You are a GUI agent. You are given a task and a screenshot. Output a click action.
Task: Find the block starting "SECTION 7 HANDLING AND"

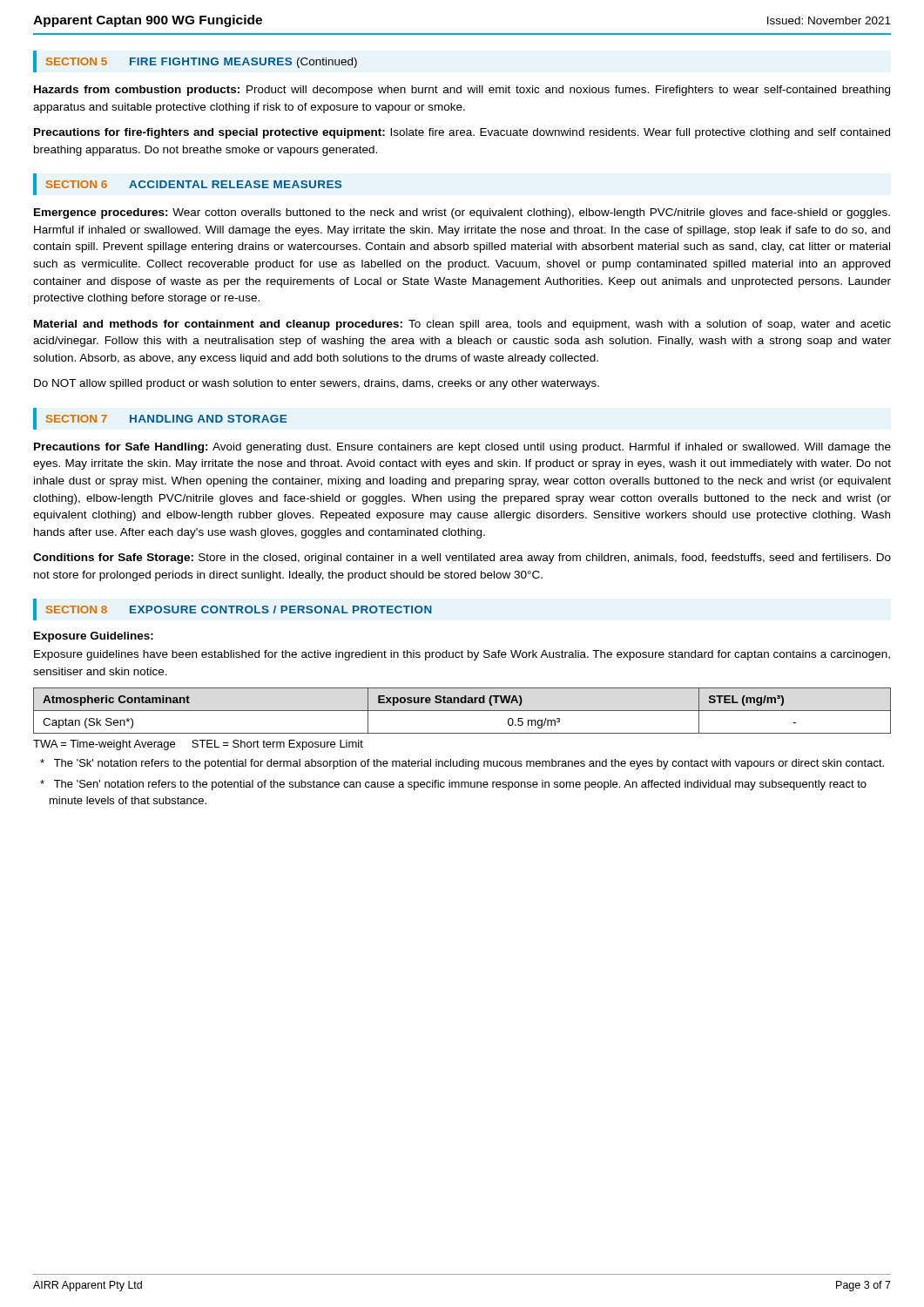[166, 419]
